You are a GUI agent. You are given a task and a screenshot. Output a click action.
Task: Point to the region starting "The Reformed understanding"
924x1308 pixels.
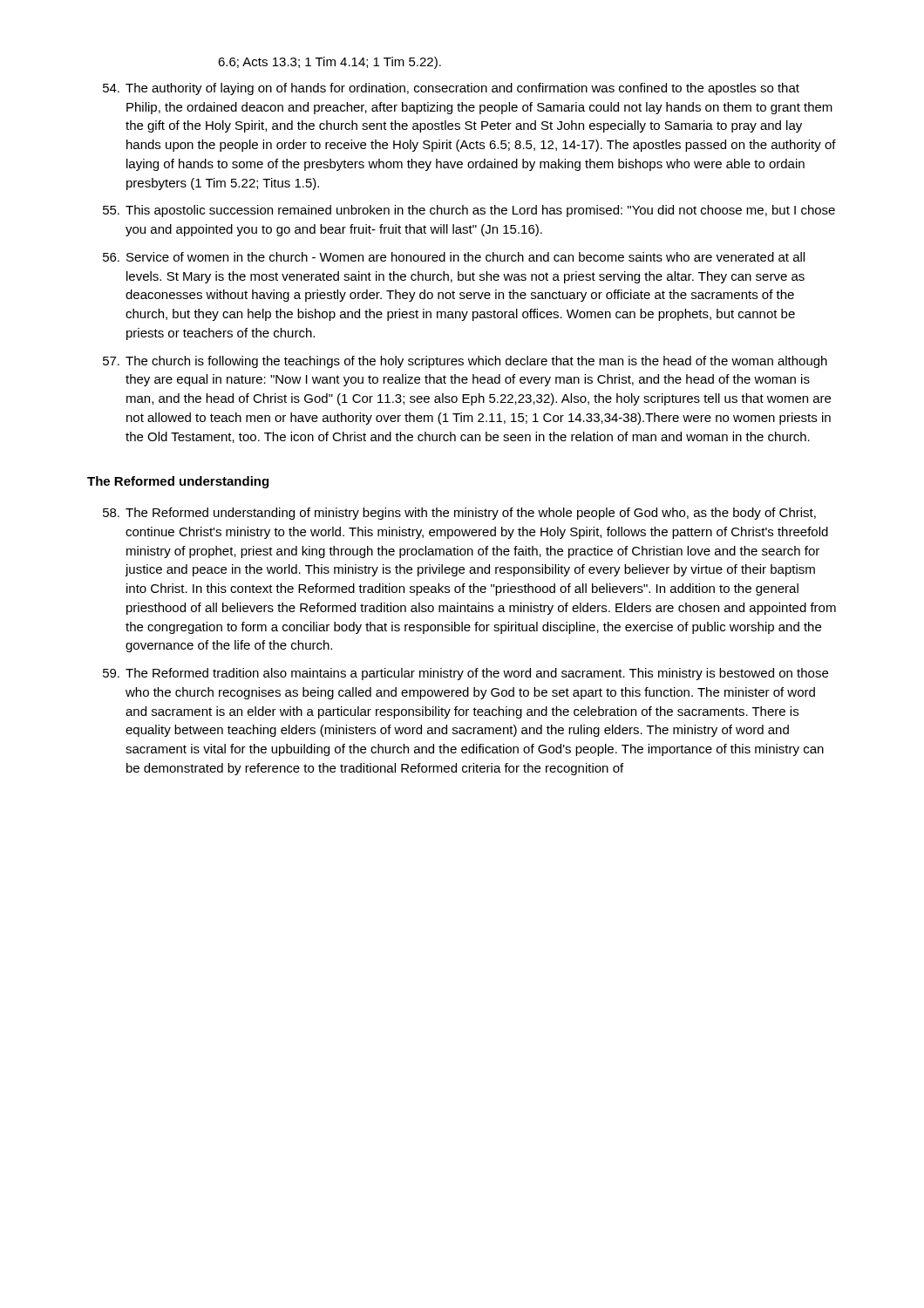tap(178, 481)
